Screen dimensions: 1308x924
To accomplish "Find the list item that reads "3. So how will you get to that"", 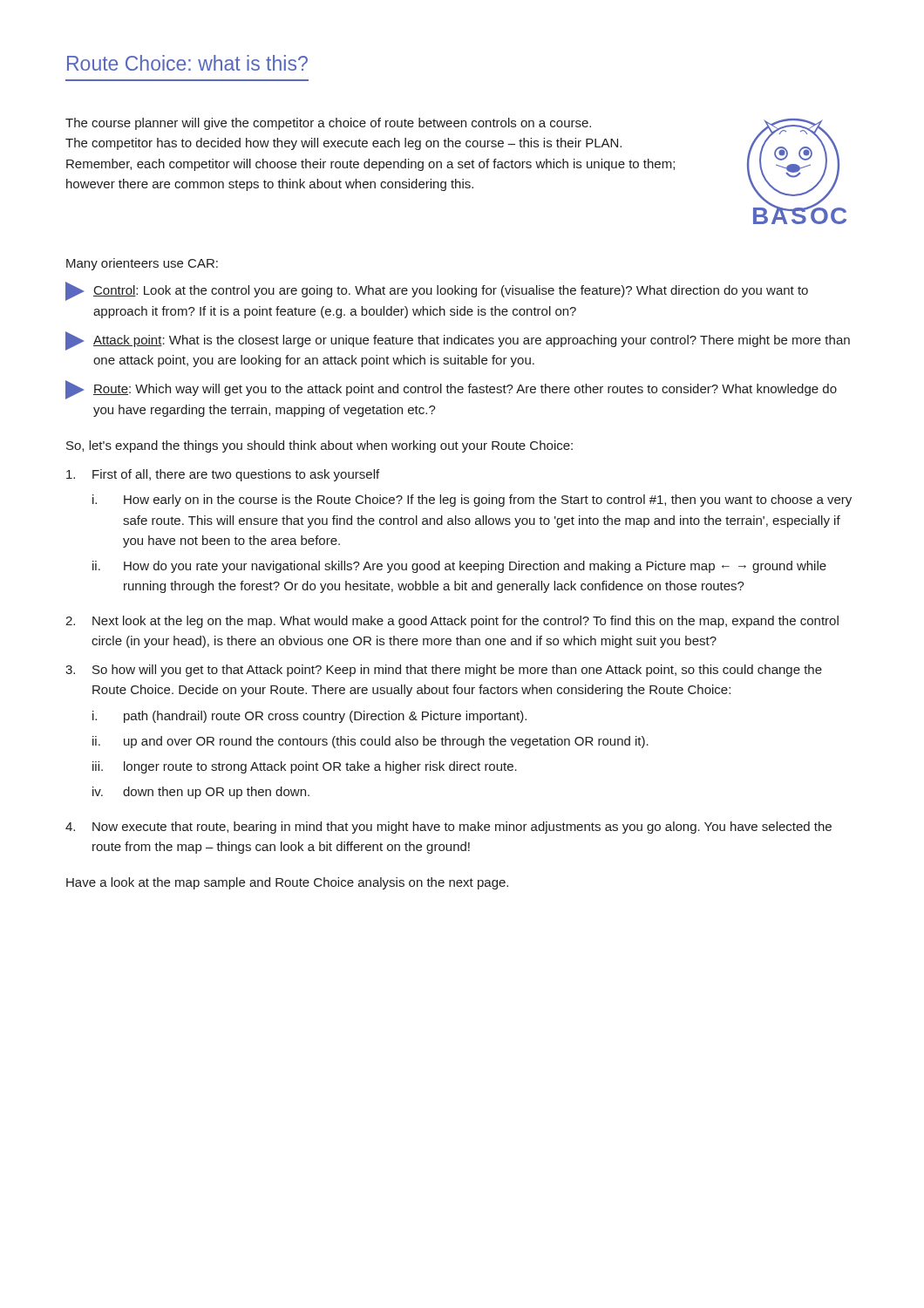I will [x=462, y=733].
